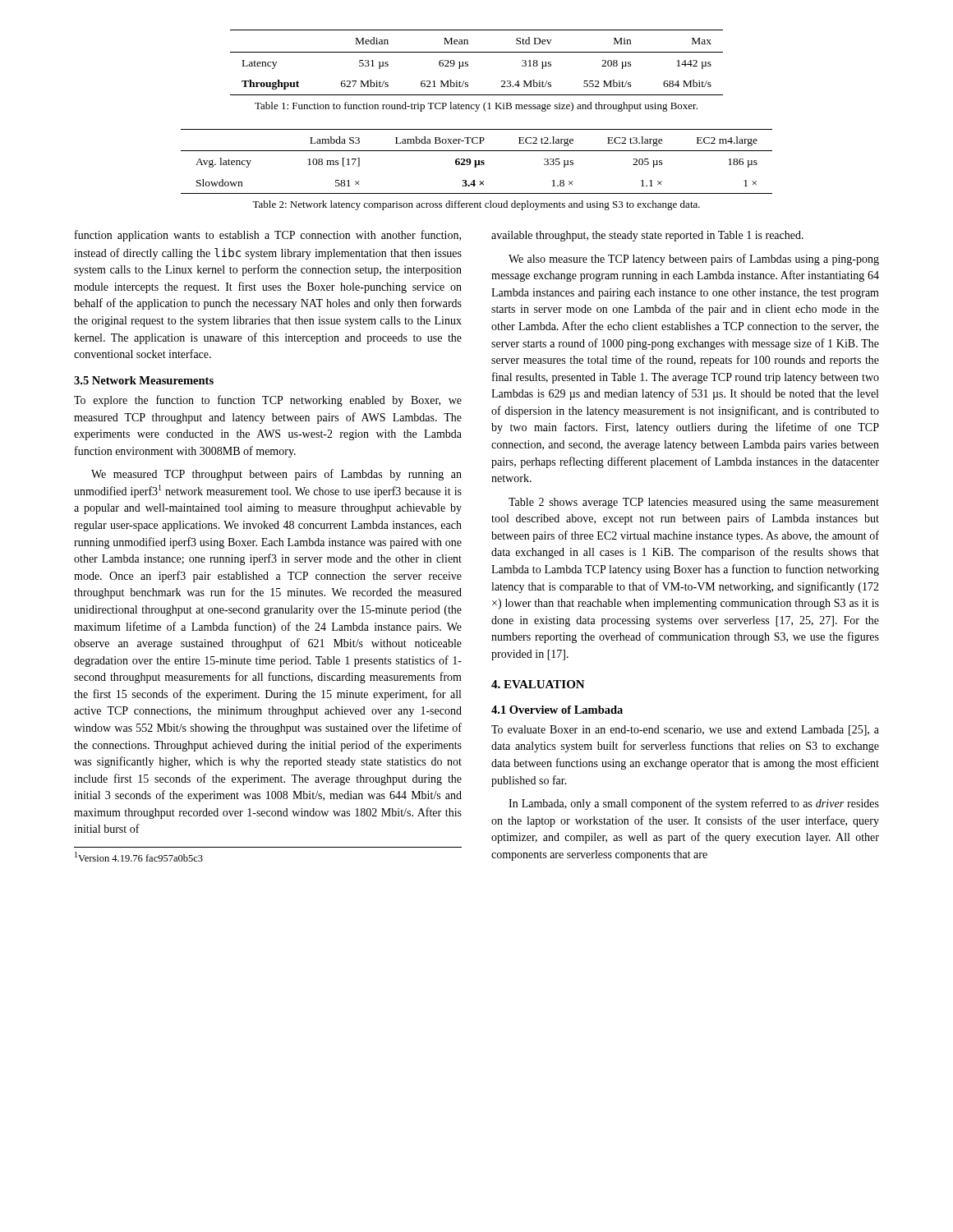Point to the text starting "4.1 Overview of"

557,709
